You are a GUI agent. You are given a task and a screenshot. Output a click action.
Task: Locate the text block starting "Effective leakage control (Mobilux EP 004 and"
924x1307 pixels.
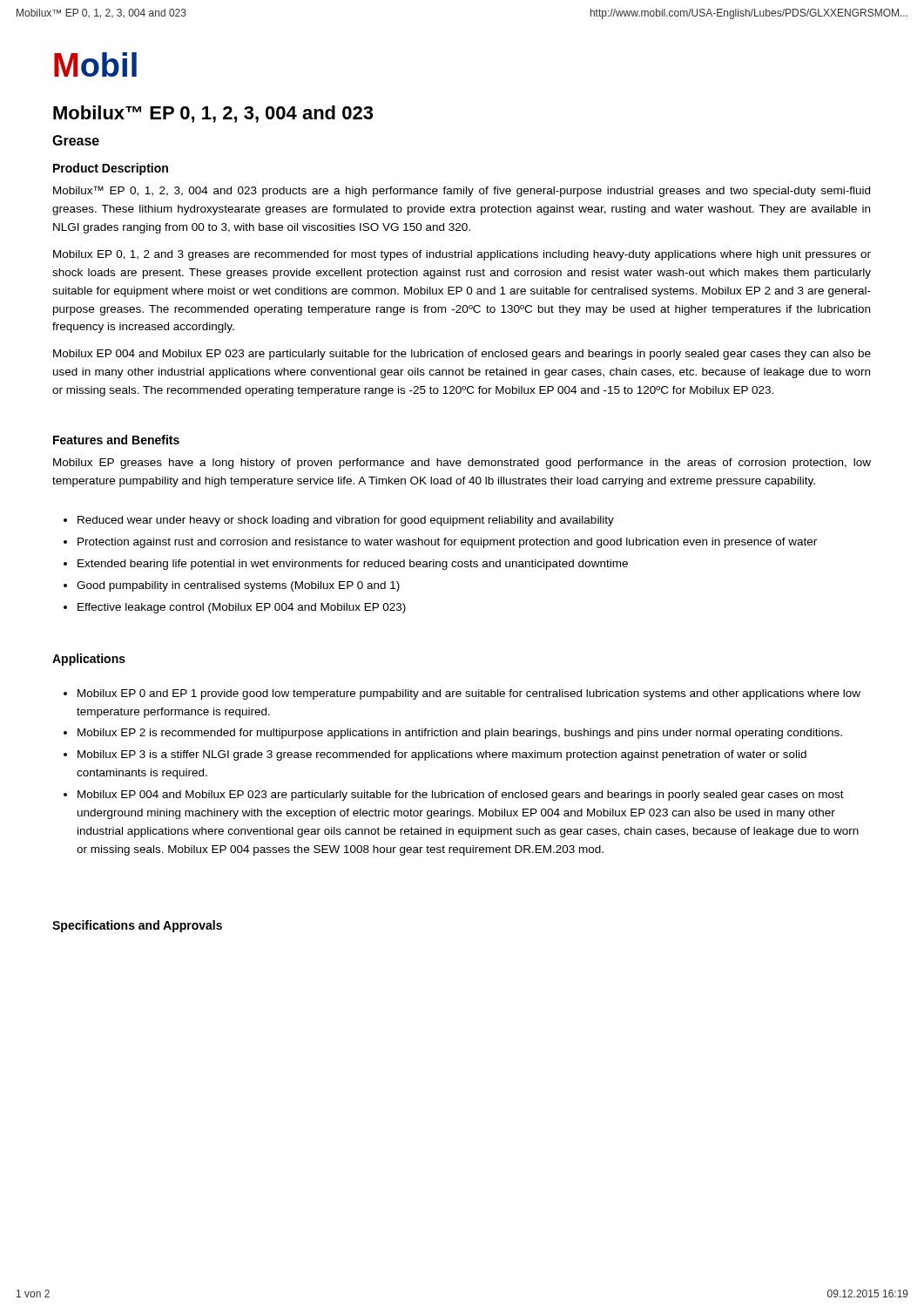pyautogui.click(x=241, y=607)
